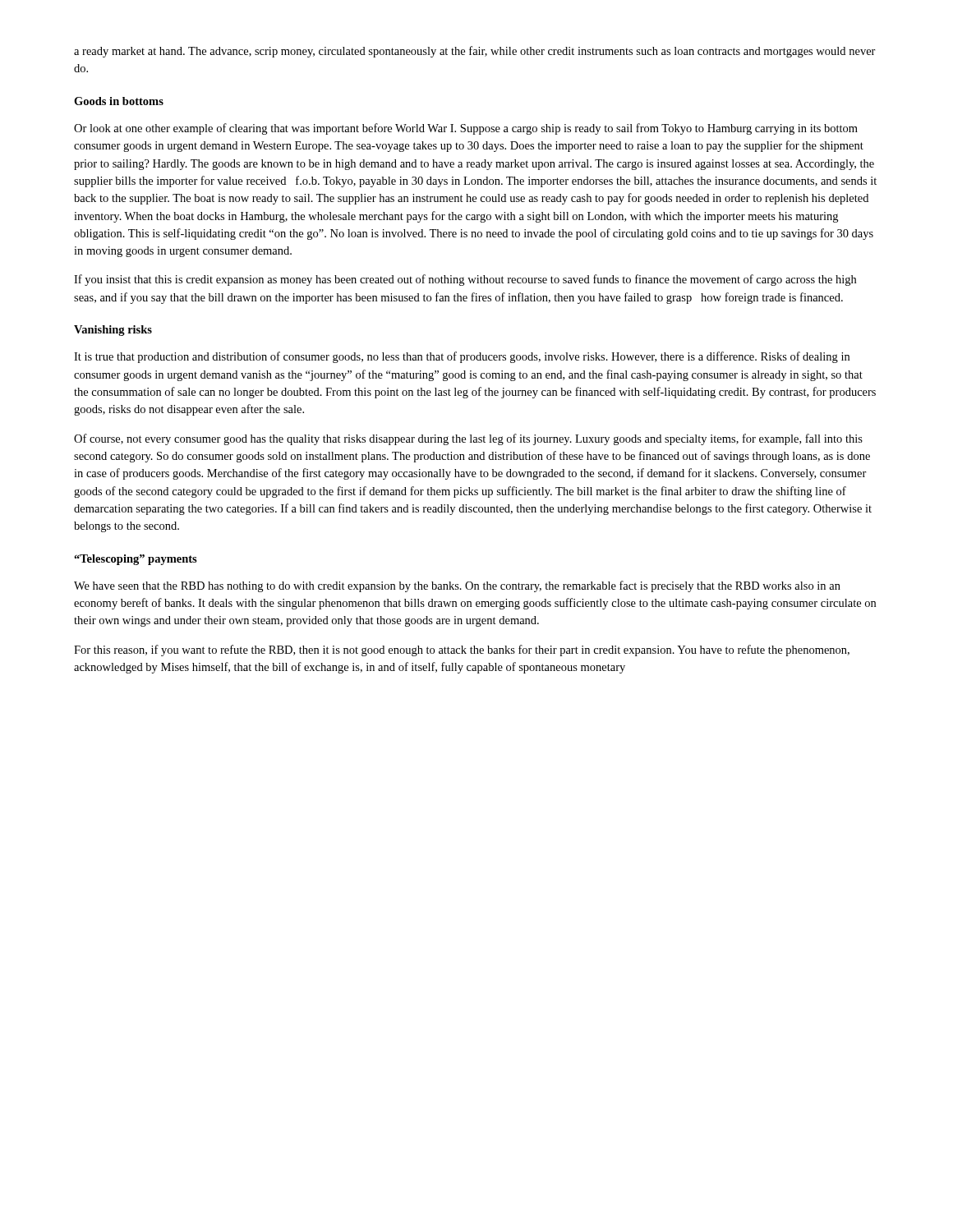Screen dimensions: 1232x953
Task: Find the block on this page that starts "We have seen that the RBD"
Action: click(475, 603)
